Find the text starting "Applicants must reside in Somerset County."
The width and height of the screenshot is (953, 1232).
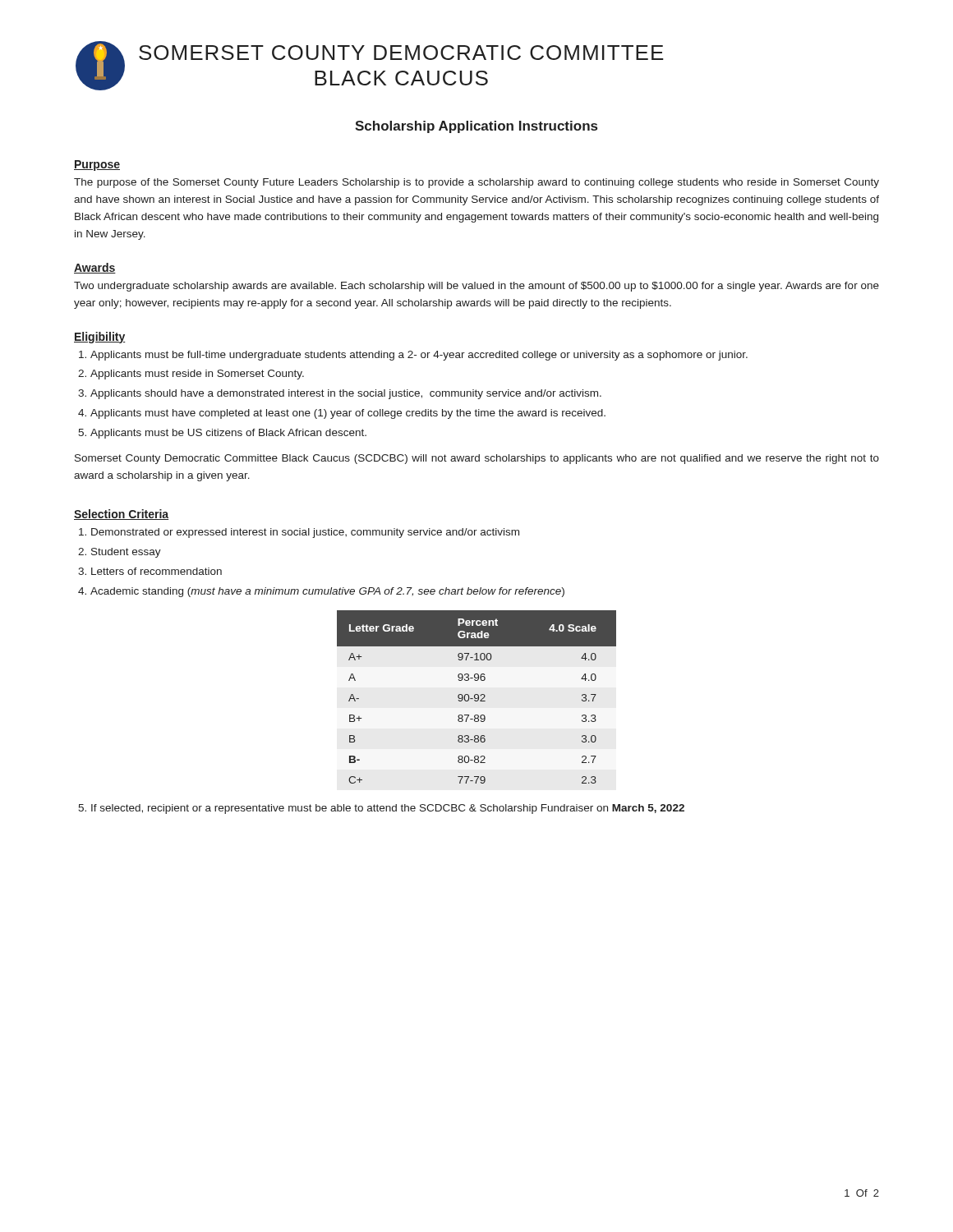[x=191, y=375]
